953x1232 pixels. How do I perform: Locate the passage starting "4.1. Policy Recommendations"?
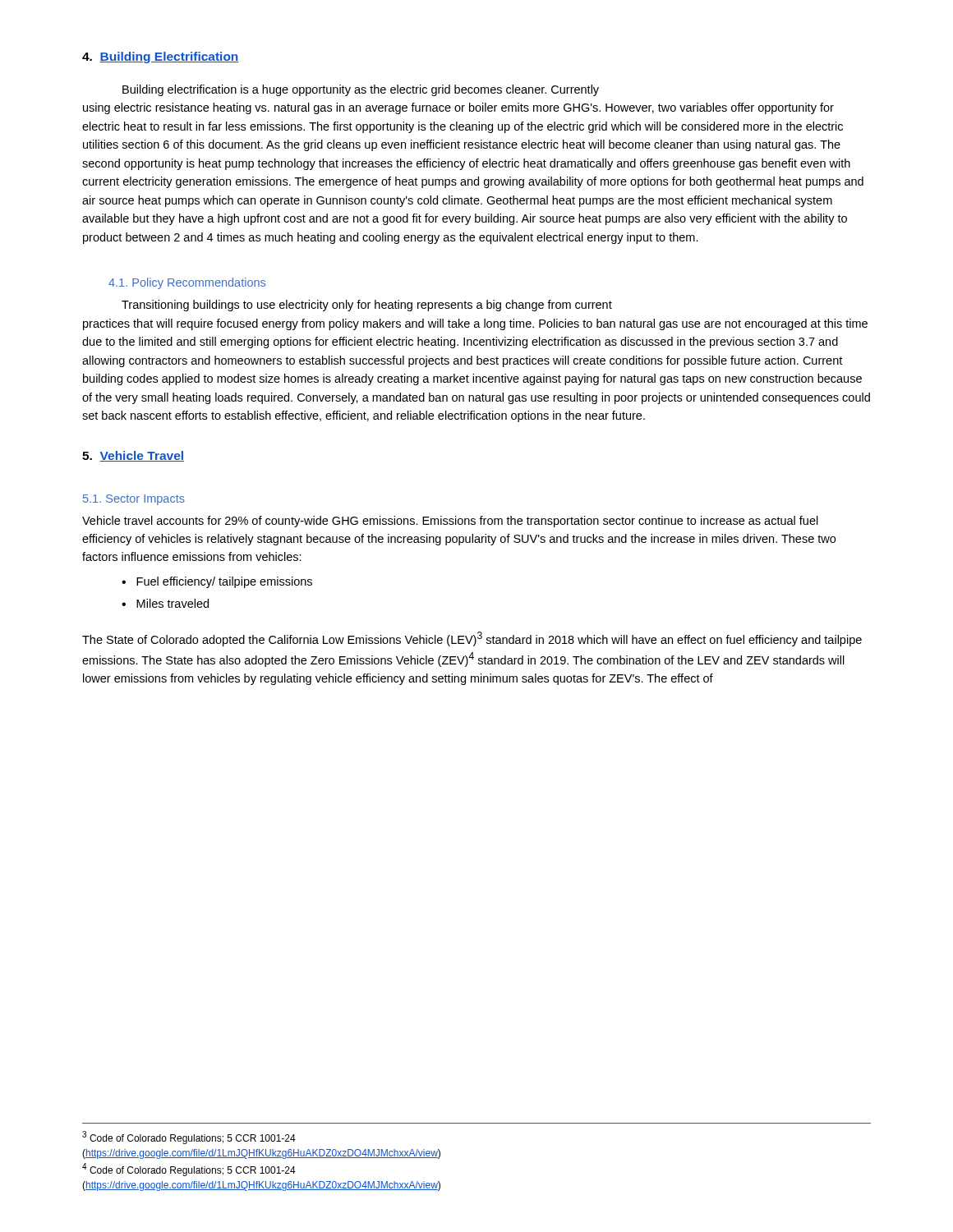[x=187, y=283]
